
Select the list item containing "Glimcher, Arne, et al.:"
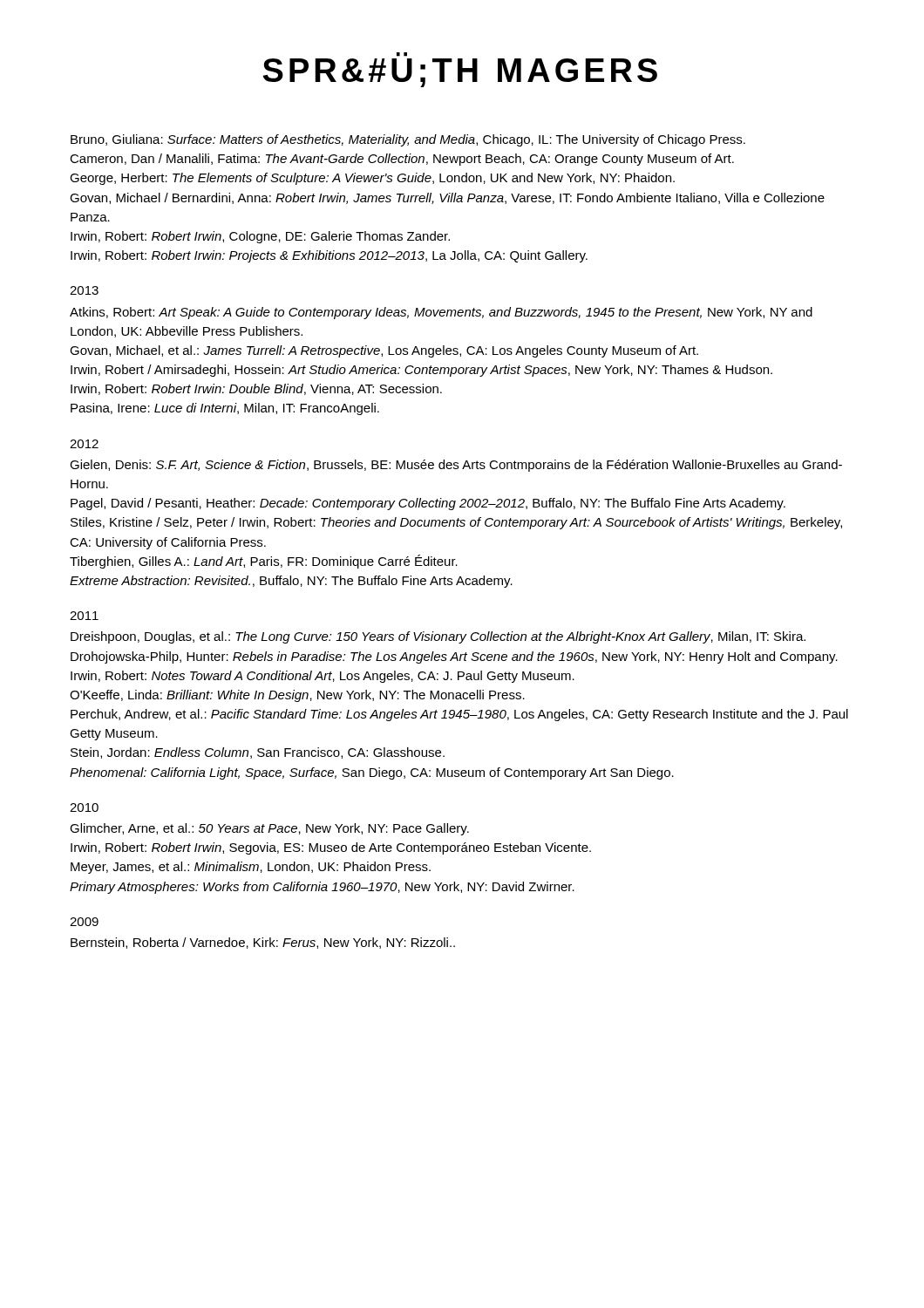pos(270,828)
